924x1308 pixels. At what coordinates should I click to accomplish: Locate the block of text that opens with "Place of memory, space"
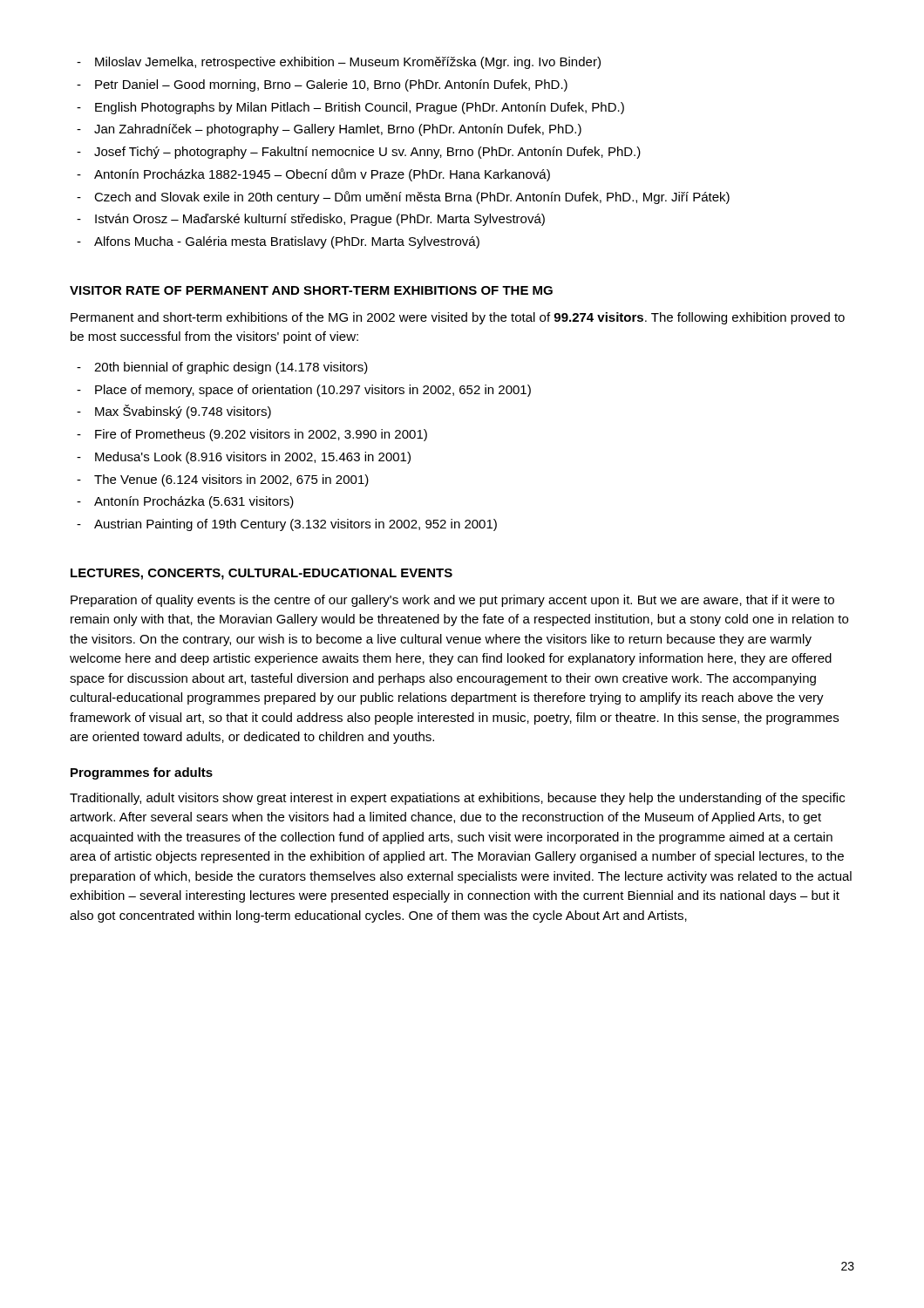[x=313, y=389]
